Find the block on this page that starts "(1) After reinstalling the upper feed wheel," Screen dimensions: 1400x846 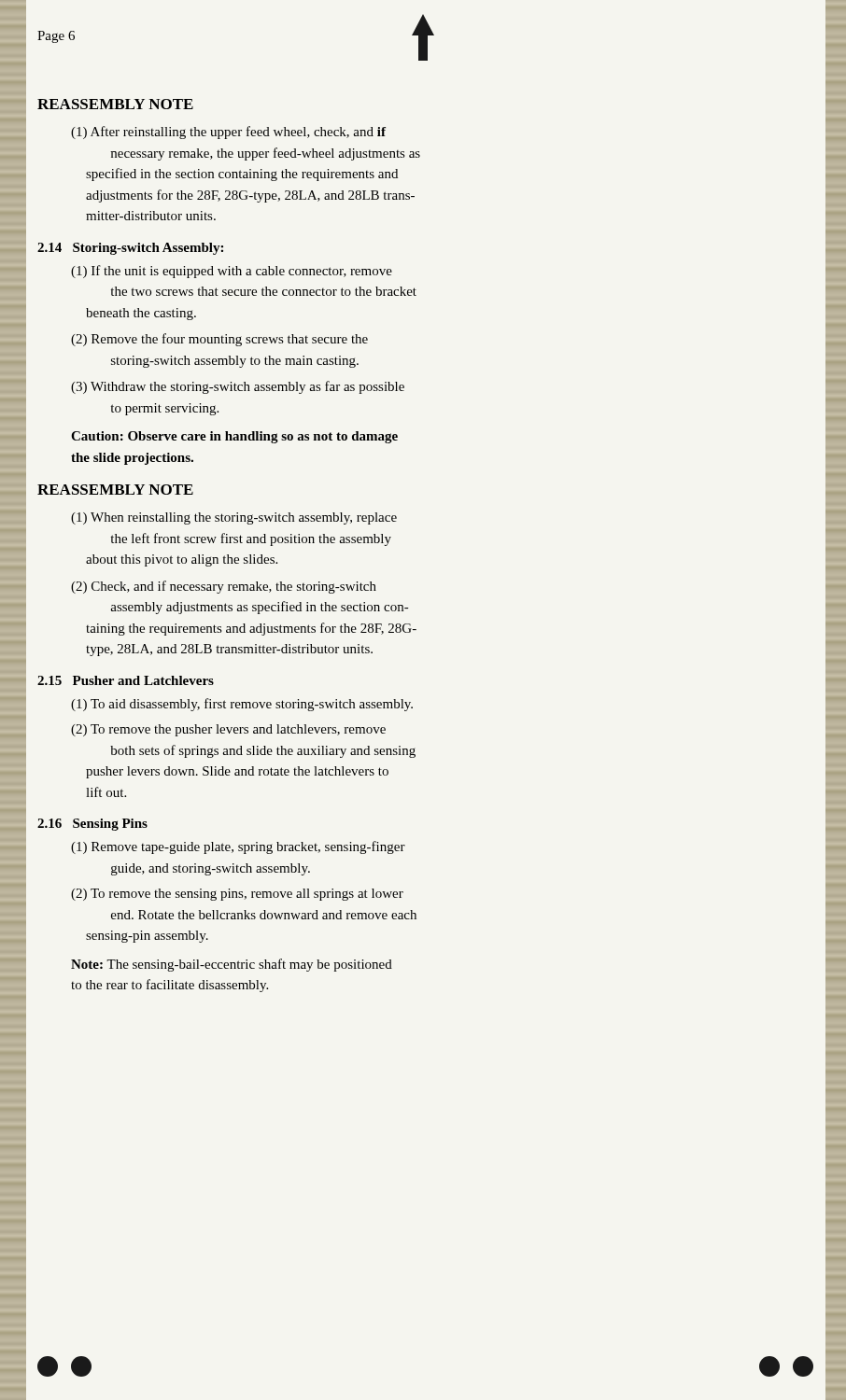click(246, 174)
